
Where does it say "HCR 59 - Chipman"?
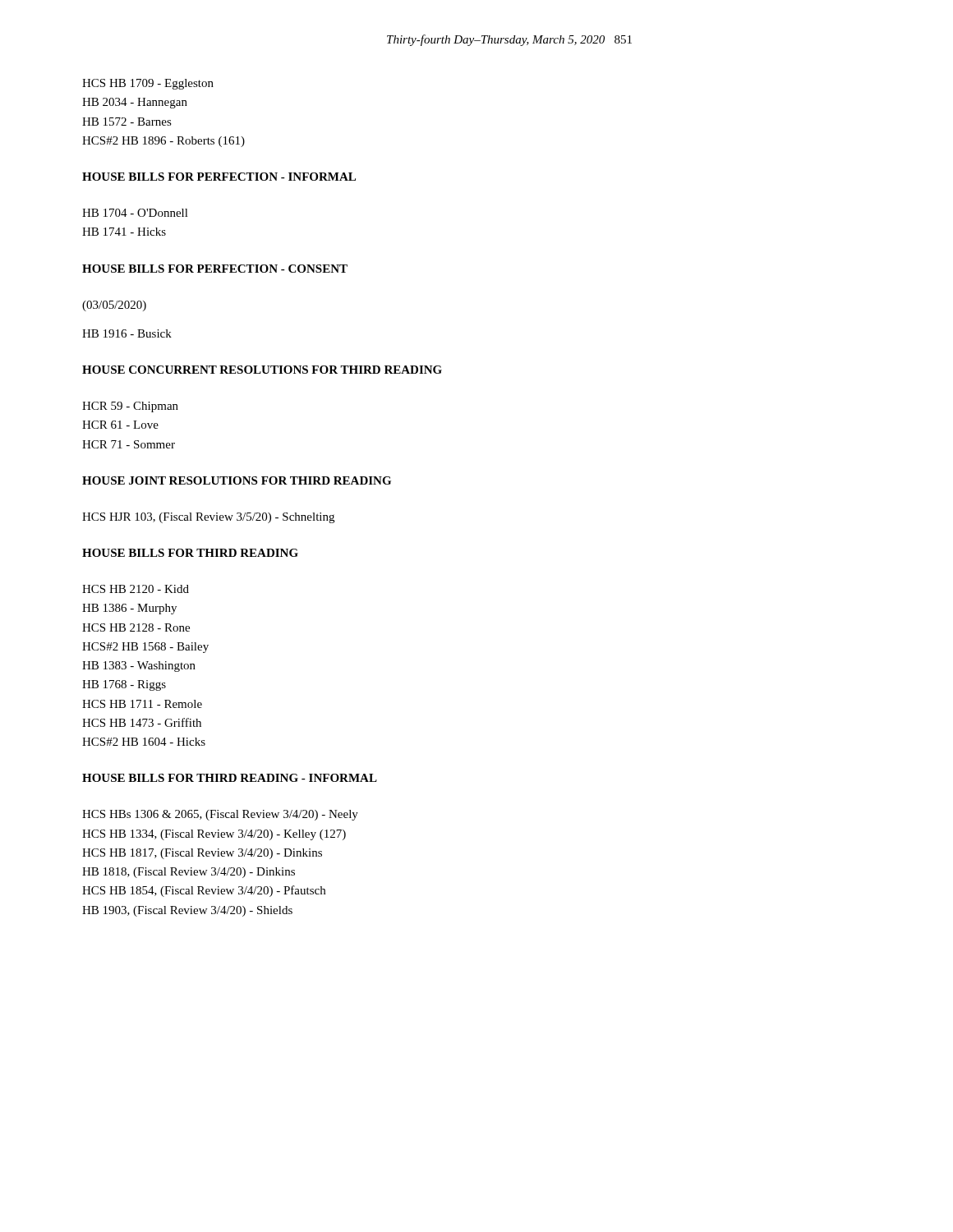pos(130,406)
